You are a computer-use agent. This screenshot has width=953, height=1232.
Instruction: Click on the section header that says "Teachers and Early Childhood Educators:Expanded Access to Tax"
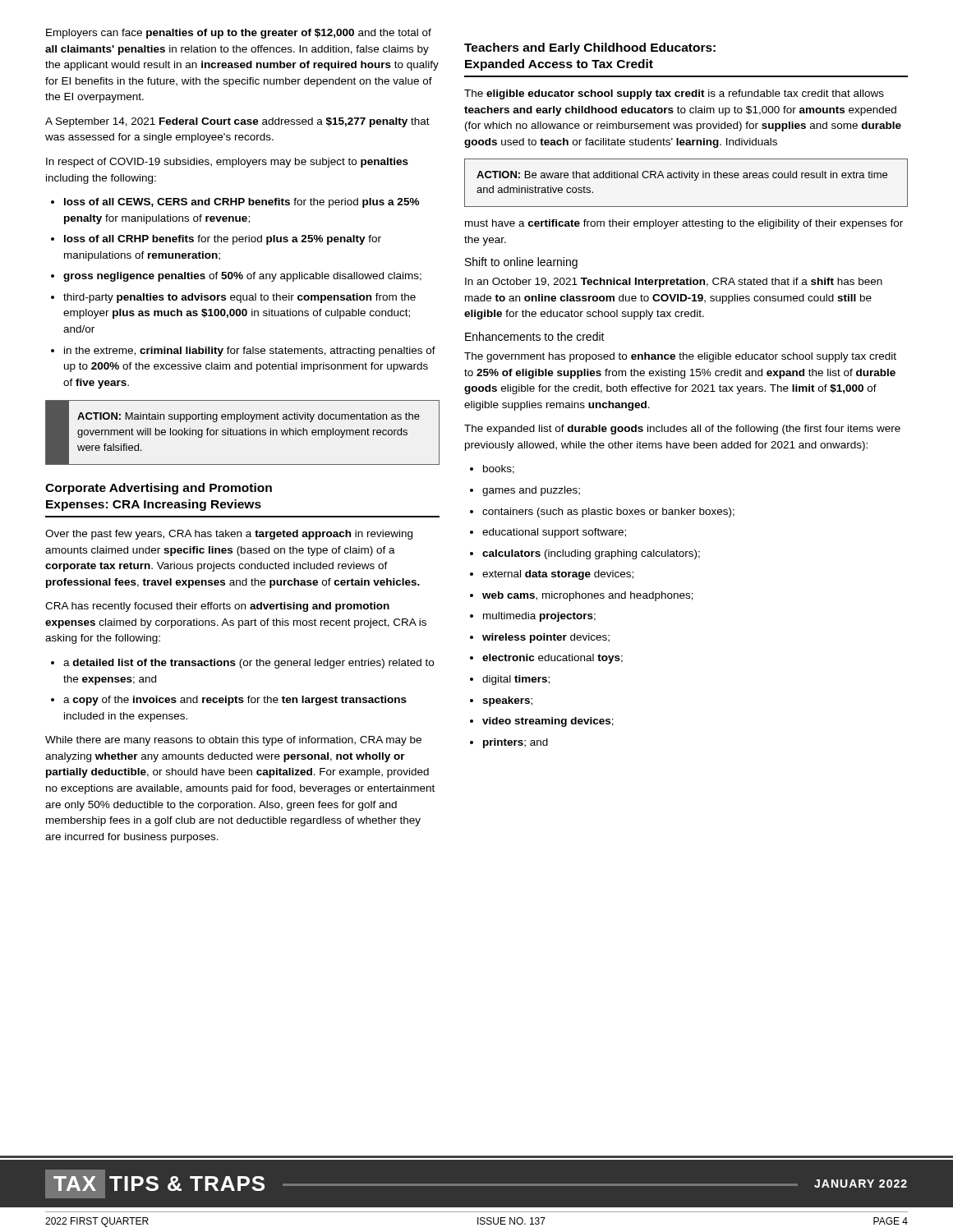[686, 58]
